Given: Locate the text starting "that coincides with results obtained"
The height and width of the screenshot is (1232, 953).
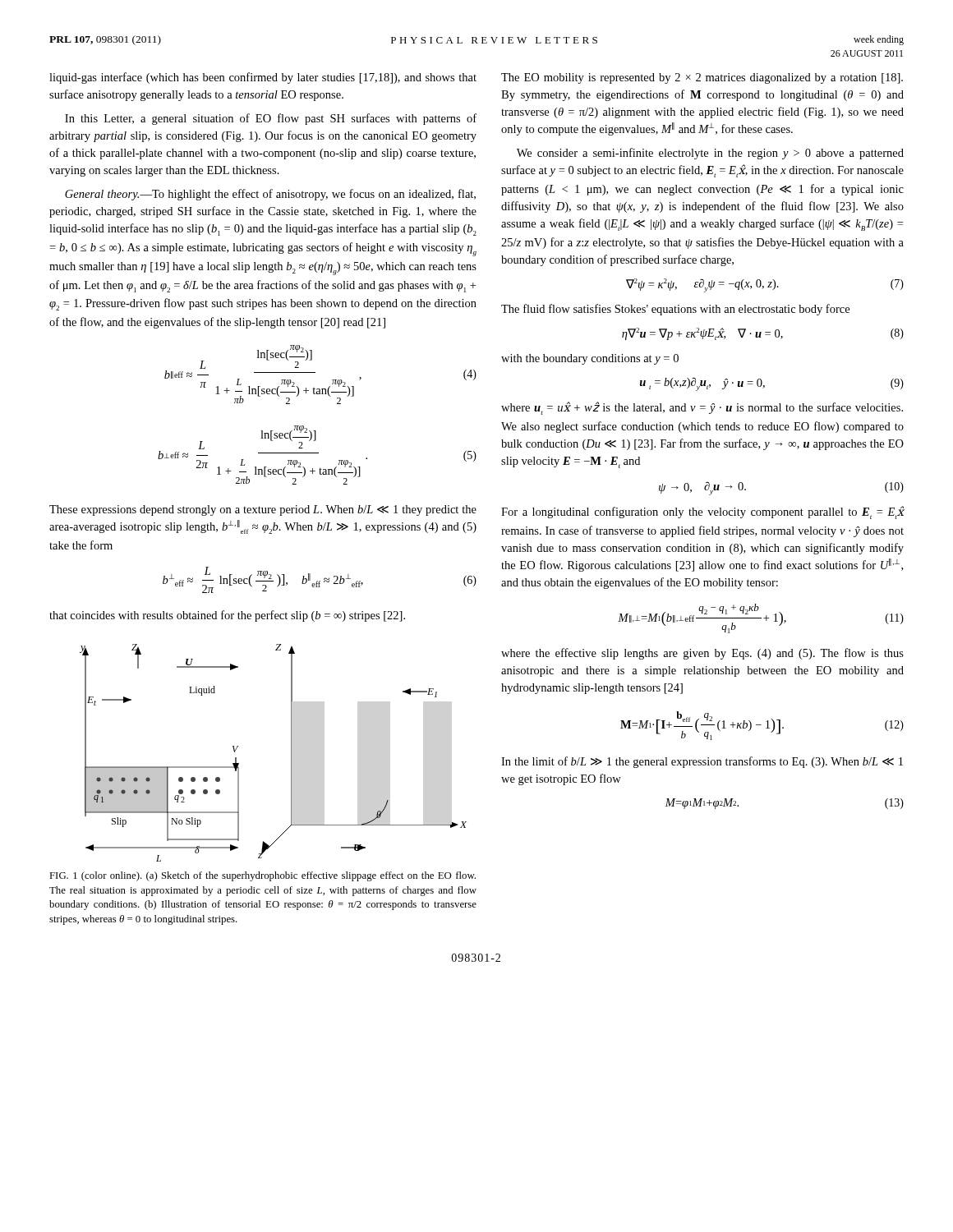Looking at the screenshot, I should point(263,616).
